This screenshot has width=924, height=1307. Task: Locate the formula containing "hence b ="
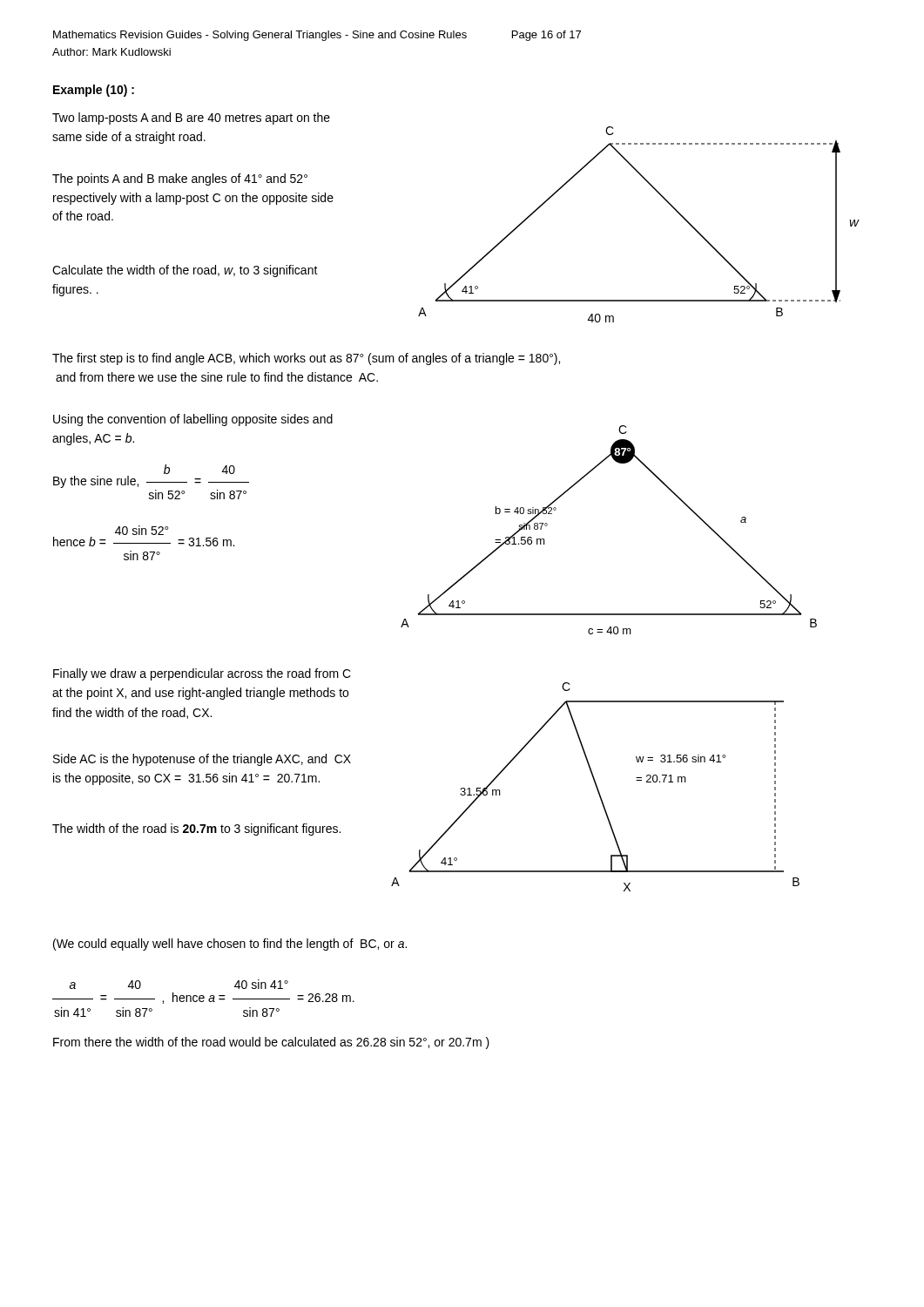click(x=144, y=543)
